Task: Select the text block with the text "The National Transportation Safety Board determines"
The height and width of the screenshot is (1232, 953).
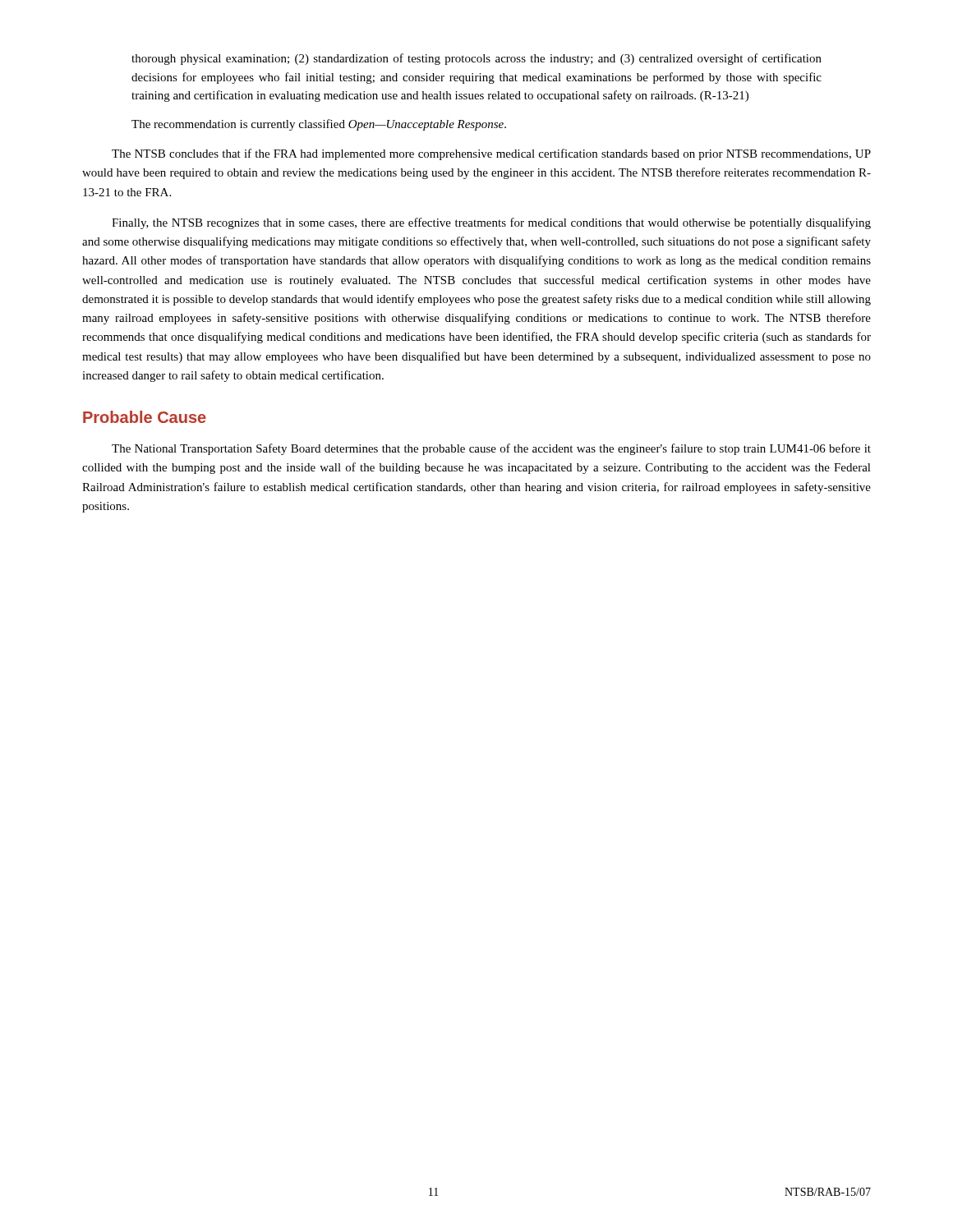Action: 476,478
